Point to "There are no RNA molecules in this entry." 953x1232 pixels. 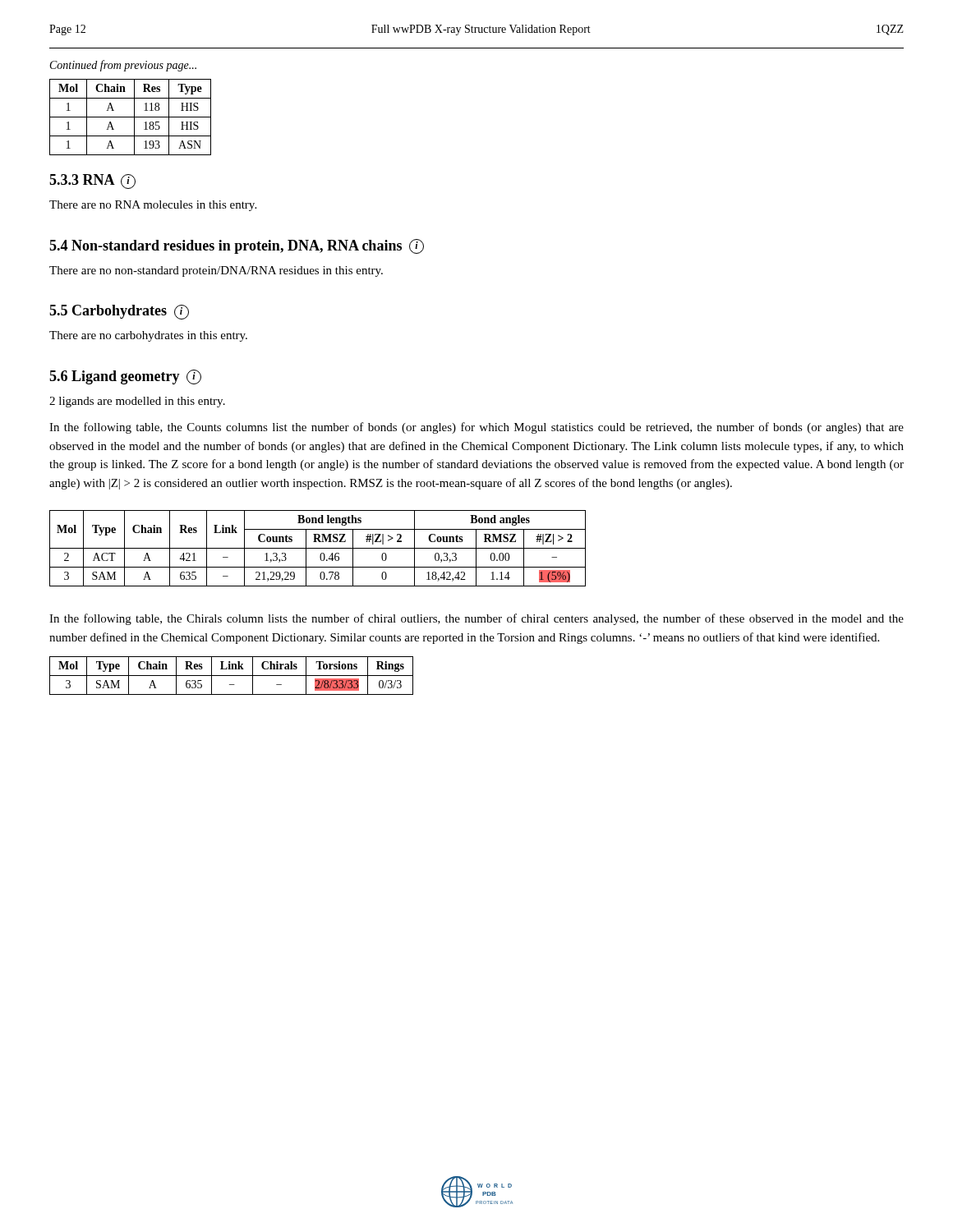point(153,205)
